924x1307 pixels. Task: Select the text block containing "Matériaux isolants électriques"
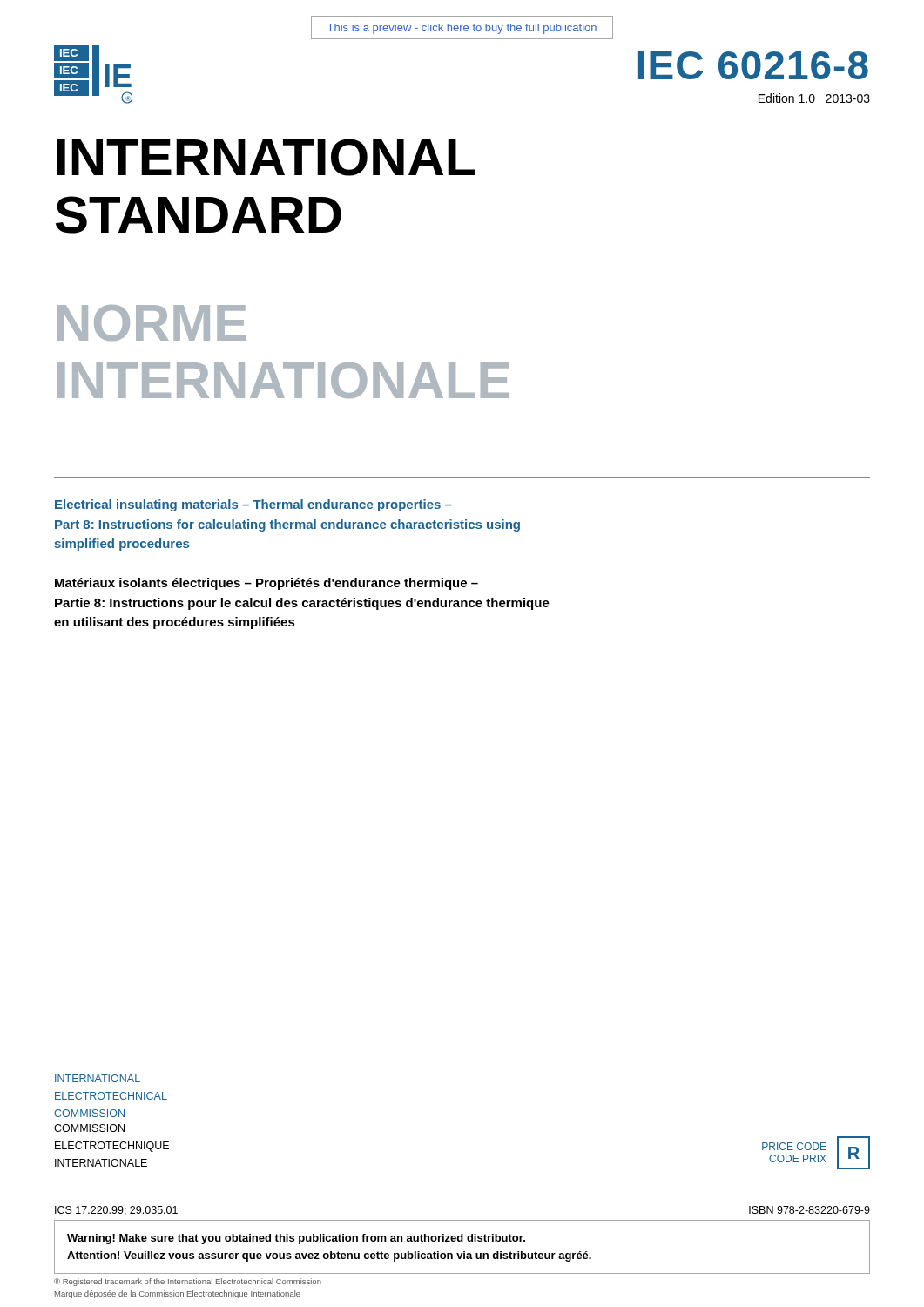point(302,602)
